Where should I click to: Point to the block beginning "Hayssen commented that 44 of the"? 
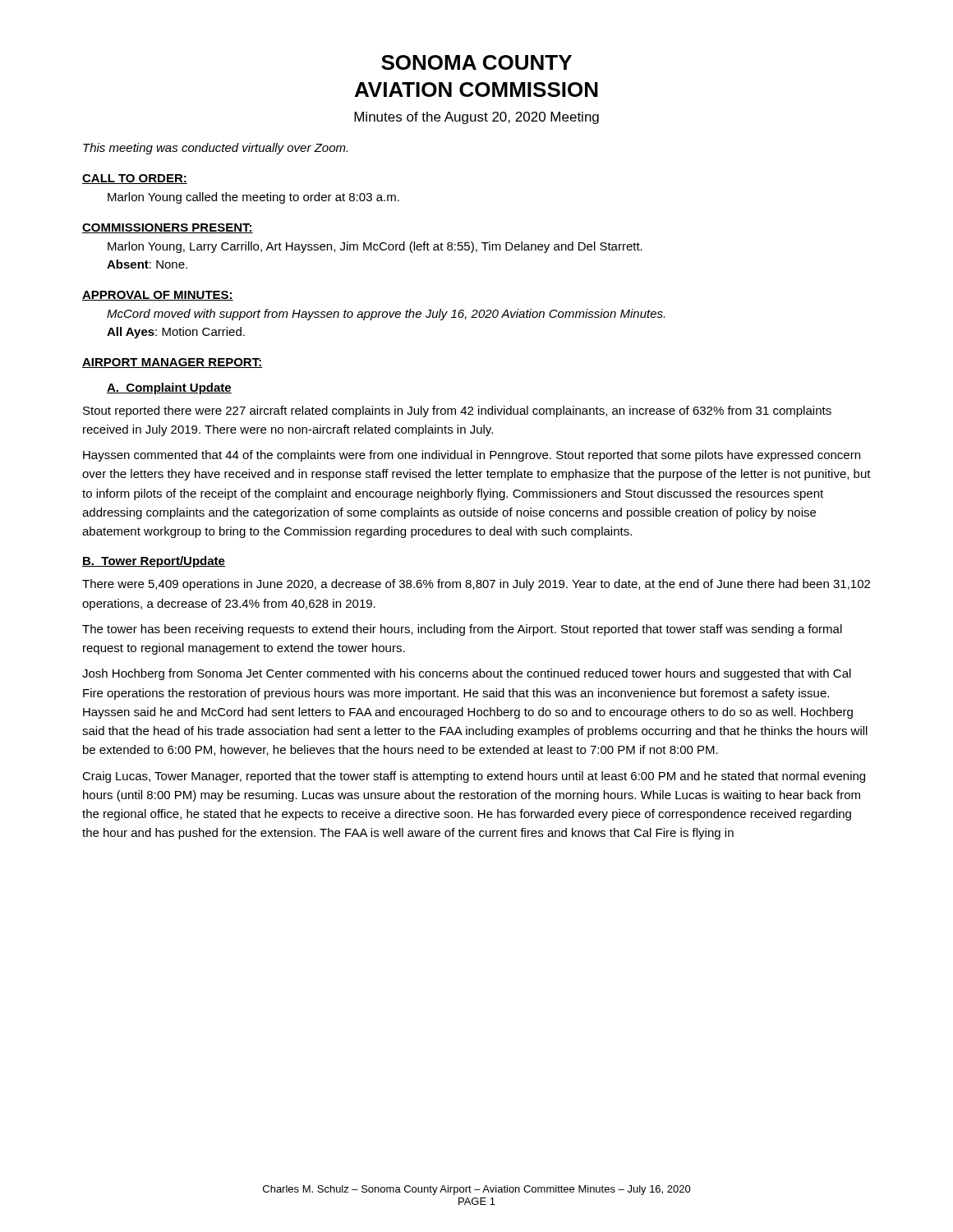point(476,493)
